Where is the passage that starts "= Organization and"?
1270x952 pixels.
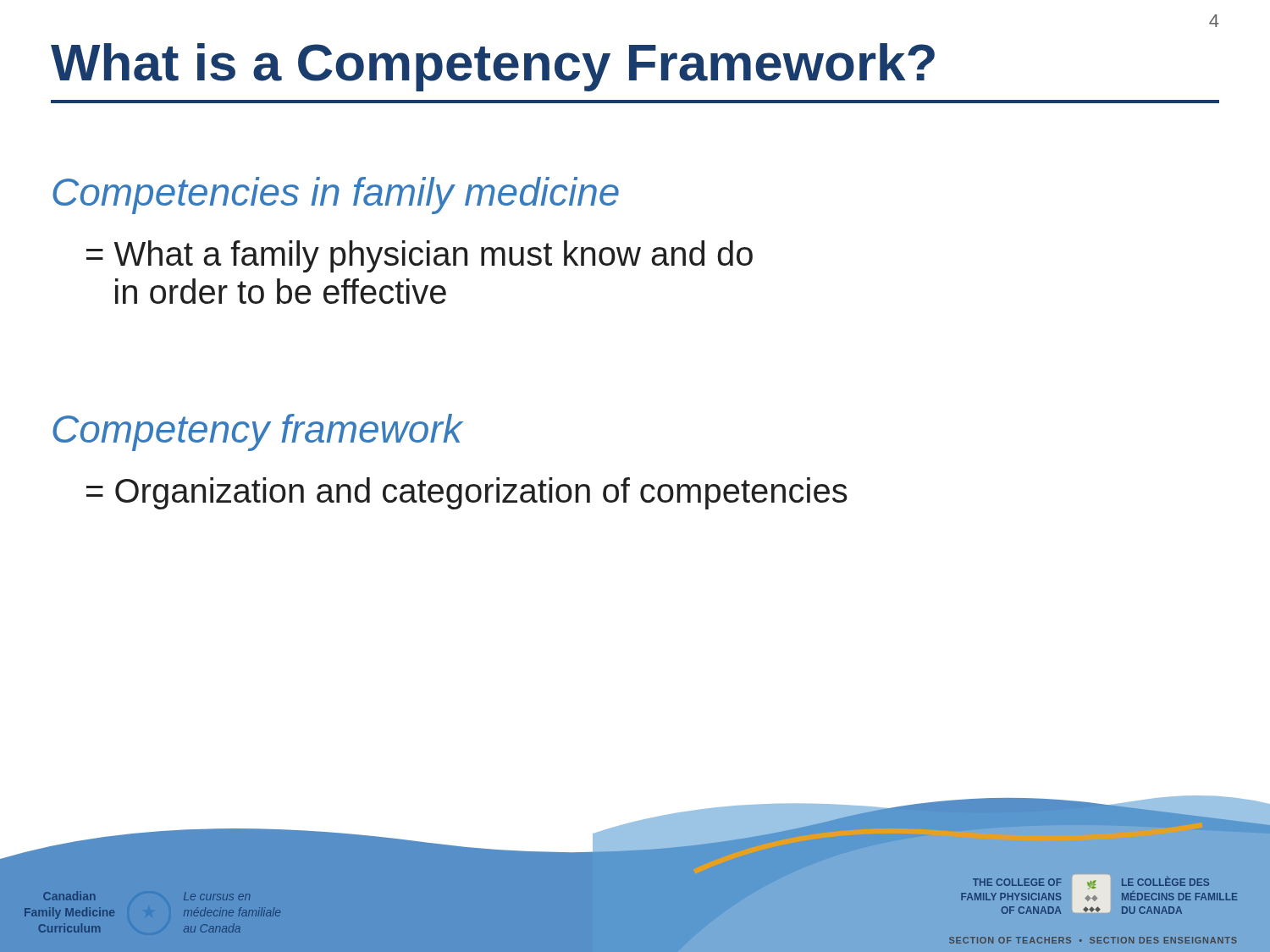pyautogui.click(x=466, y=491)
